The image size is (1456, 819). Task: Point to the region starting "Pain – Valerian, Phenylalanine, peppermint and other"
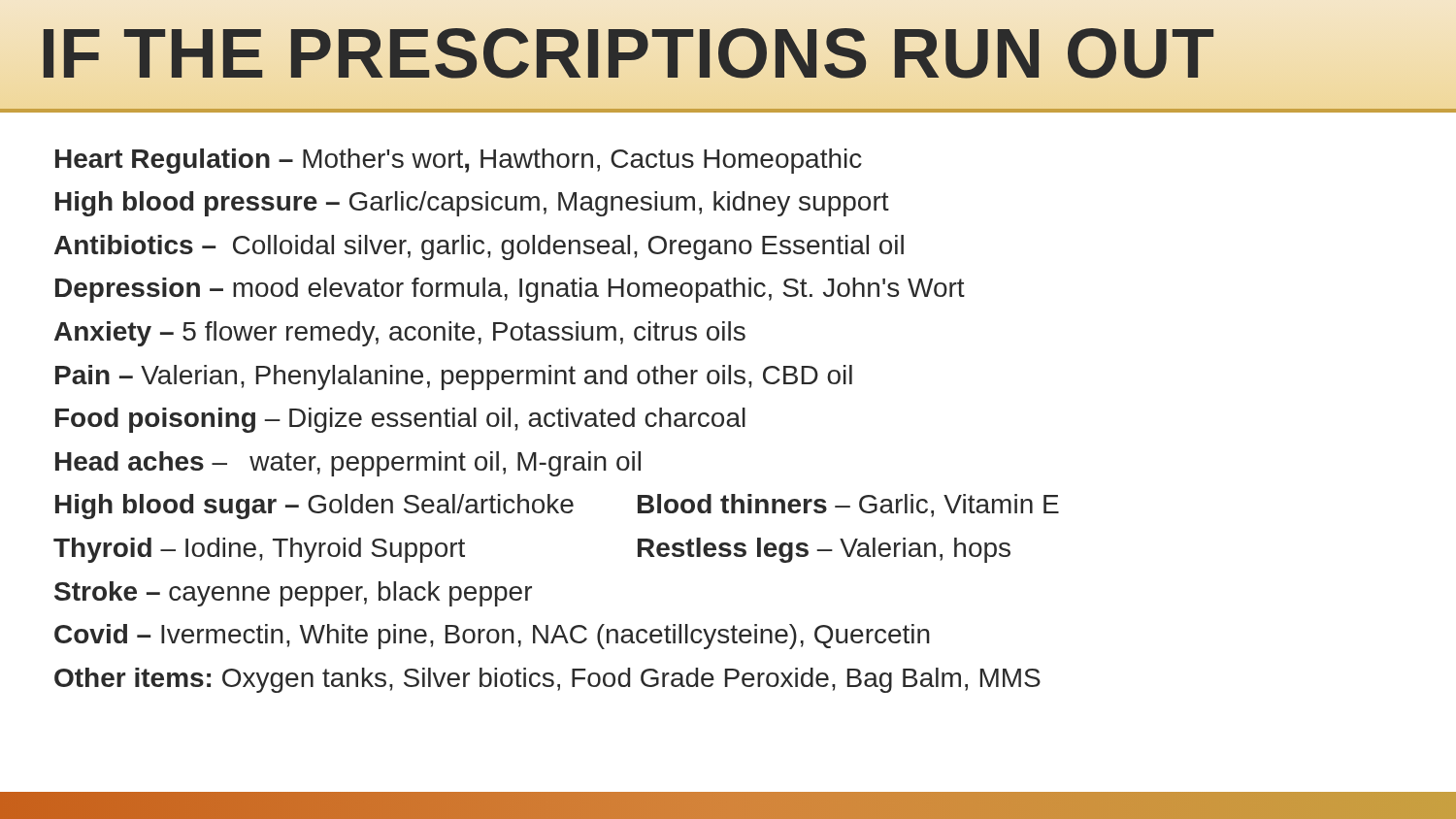coord(454,375)
